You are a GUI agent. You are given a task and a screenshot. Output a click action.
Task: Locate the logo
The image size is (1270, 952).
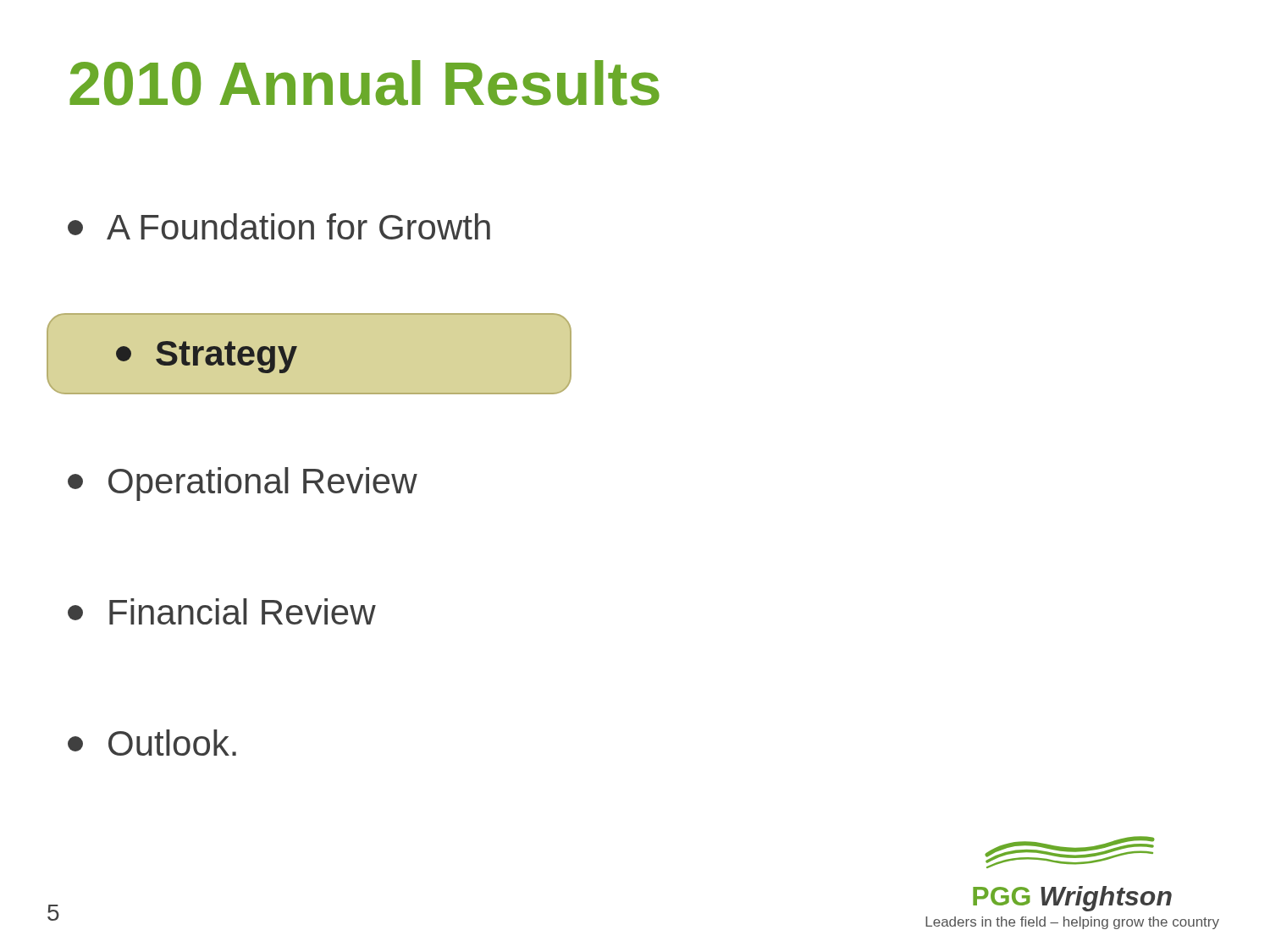coord(1072,881)
